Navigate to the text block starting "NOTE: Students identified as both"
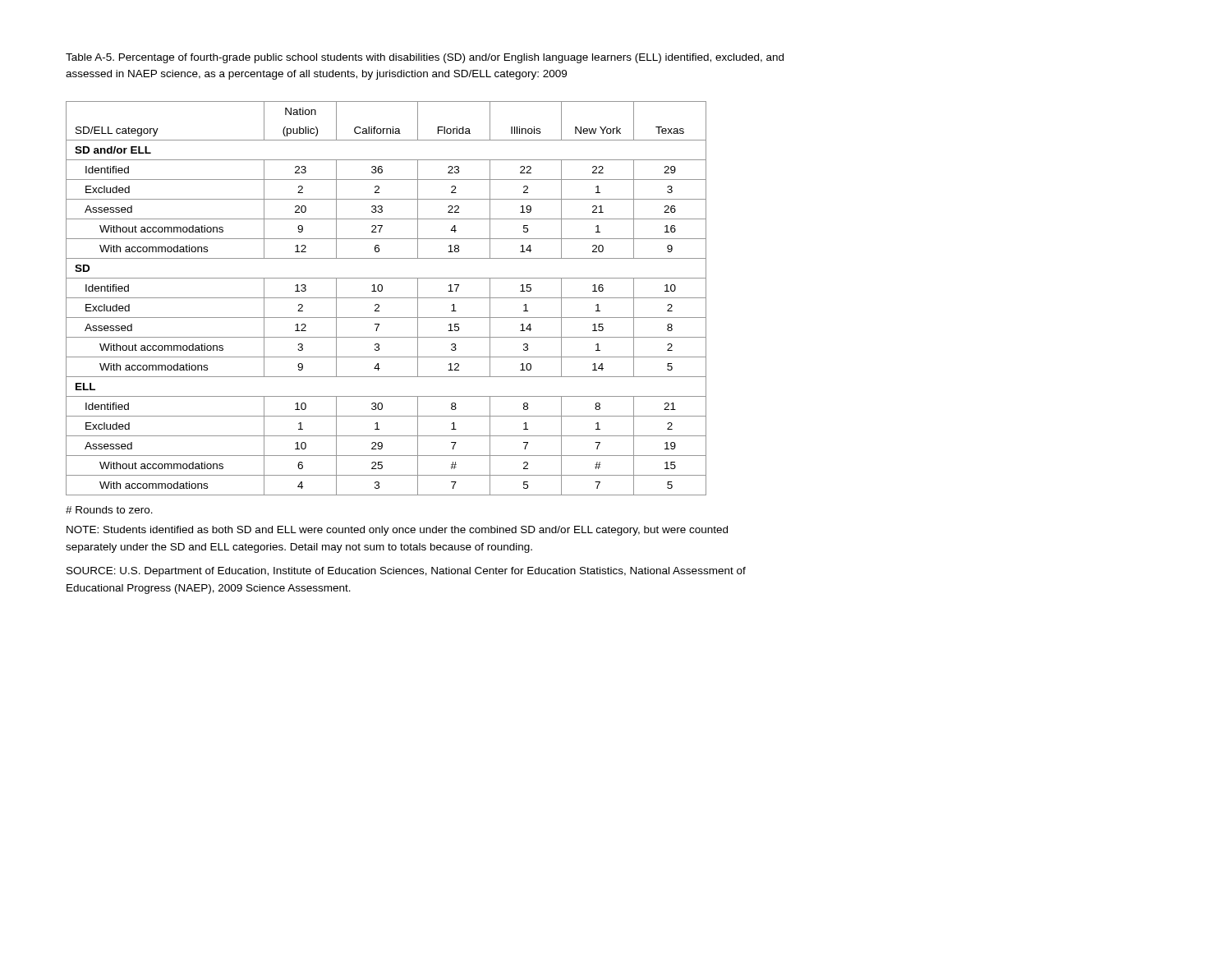The height and width of the screenshot is (953, 1232). pyautogui.click(x=397, y=538)
